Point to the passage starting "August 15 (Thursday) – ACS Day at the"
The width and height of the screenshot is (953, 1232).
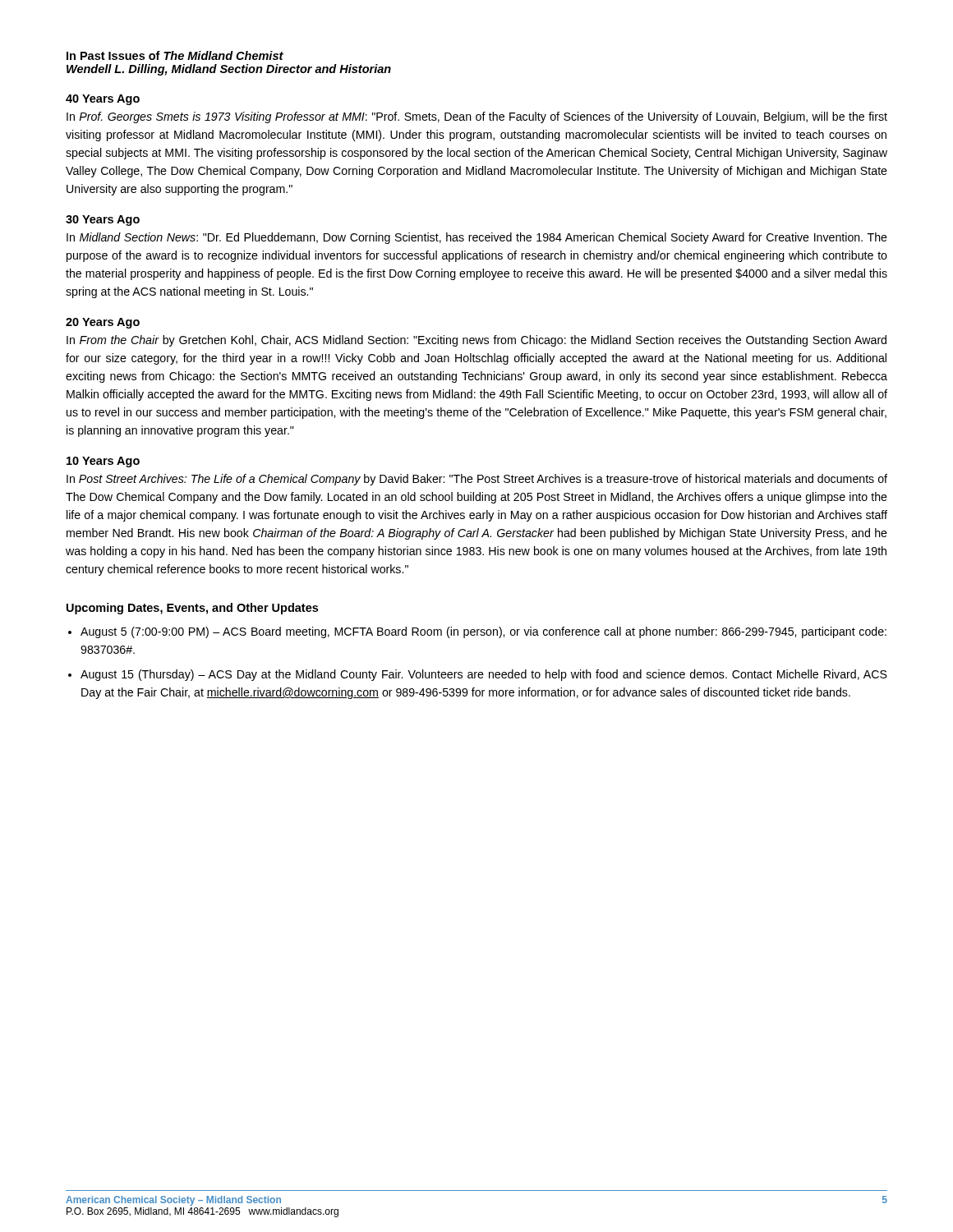[x=484, y=683]
